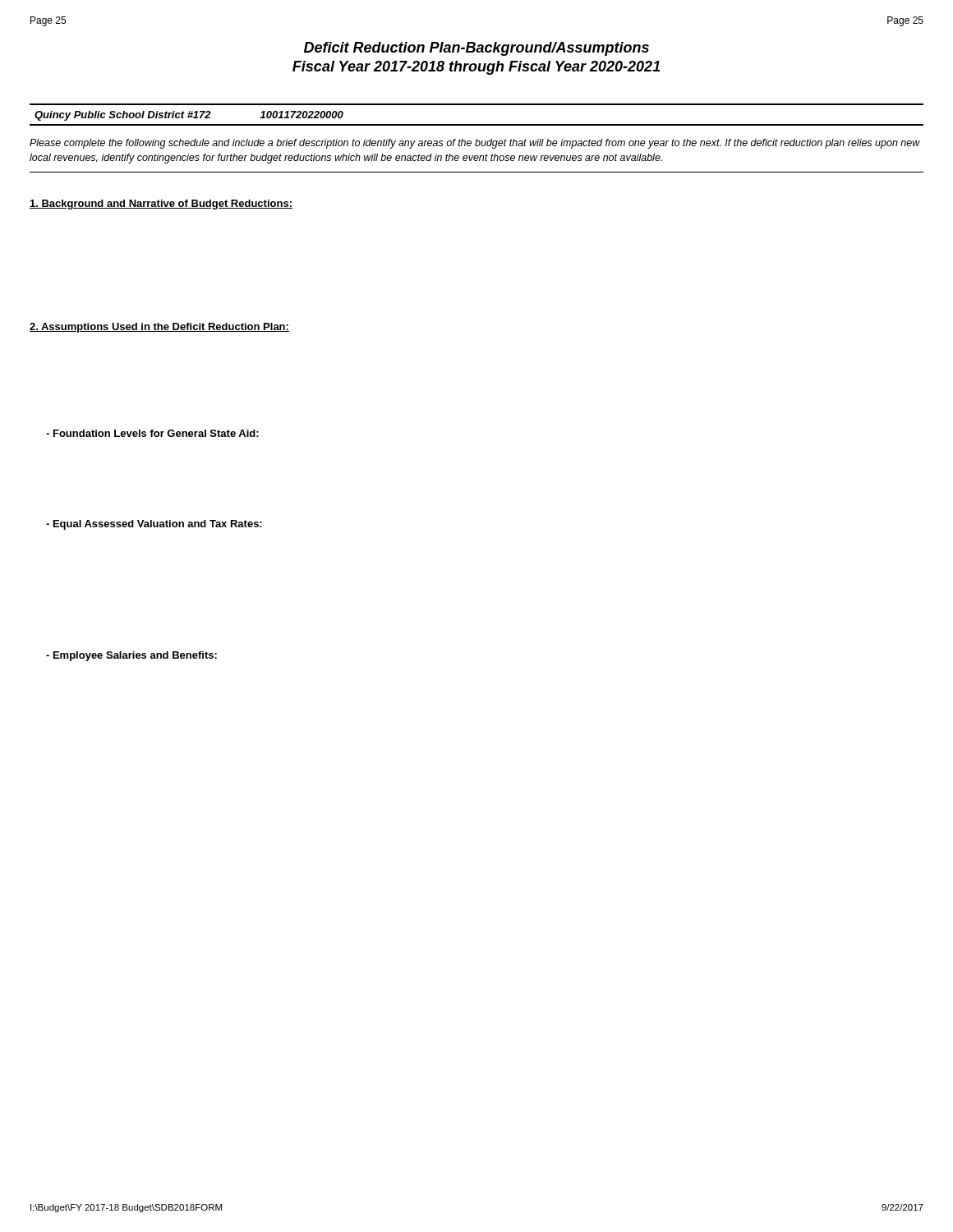Viewport: 953px width, 1232px height.
Task: Select the text starting "Foundation Levels for General"
Action: pos(153,433)
